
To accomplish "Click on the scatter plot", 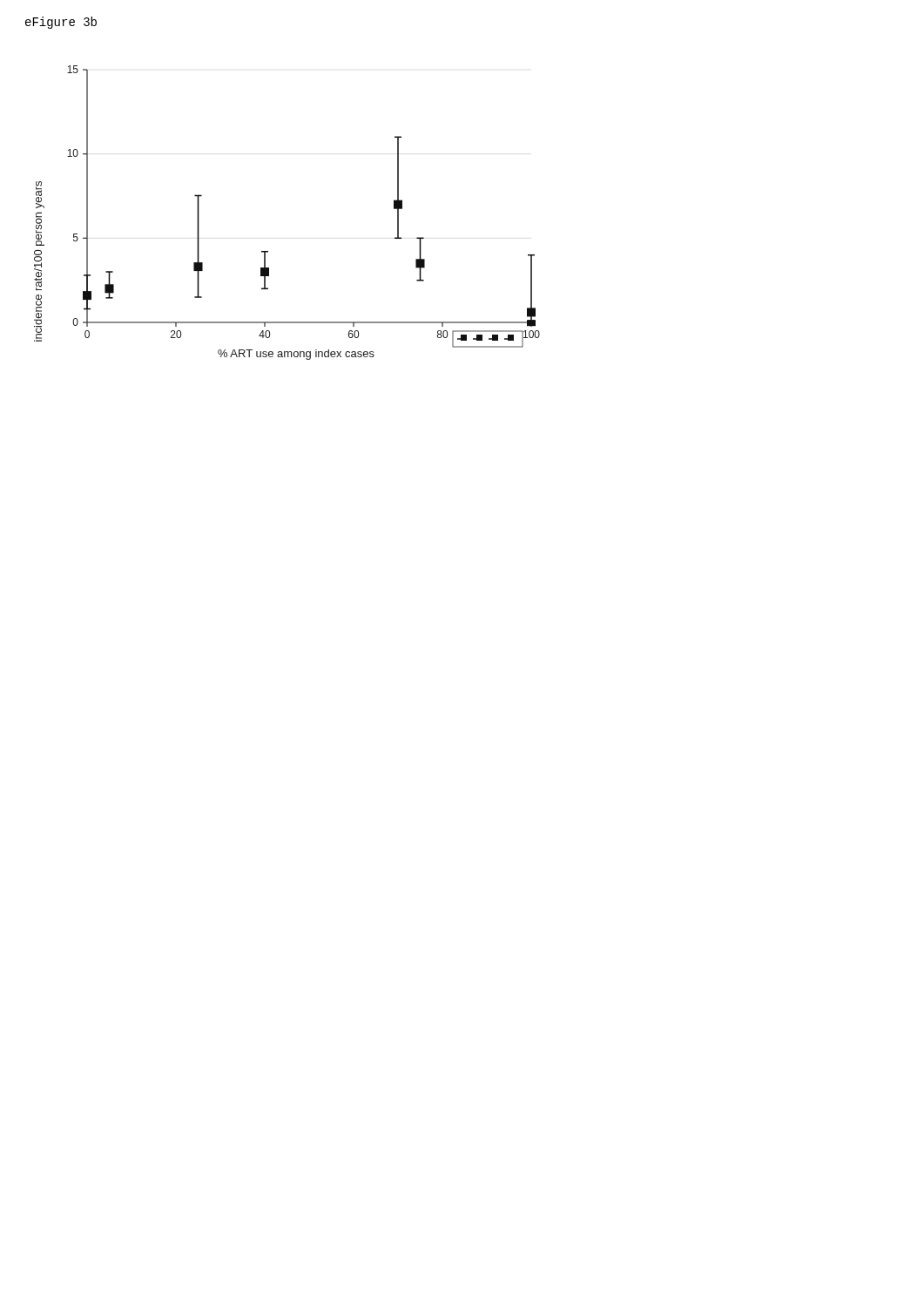I will (x=296, y=218).
